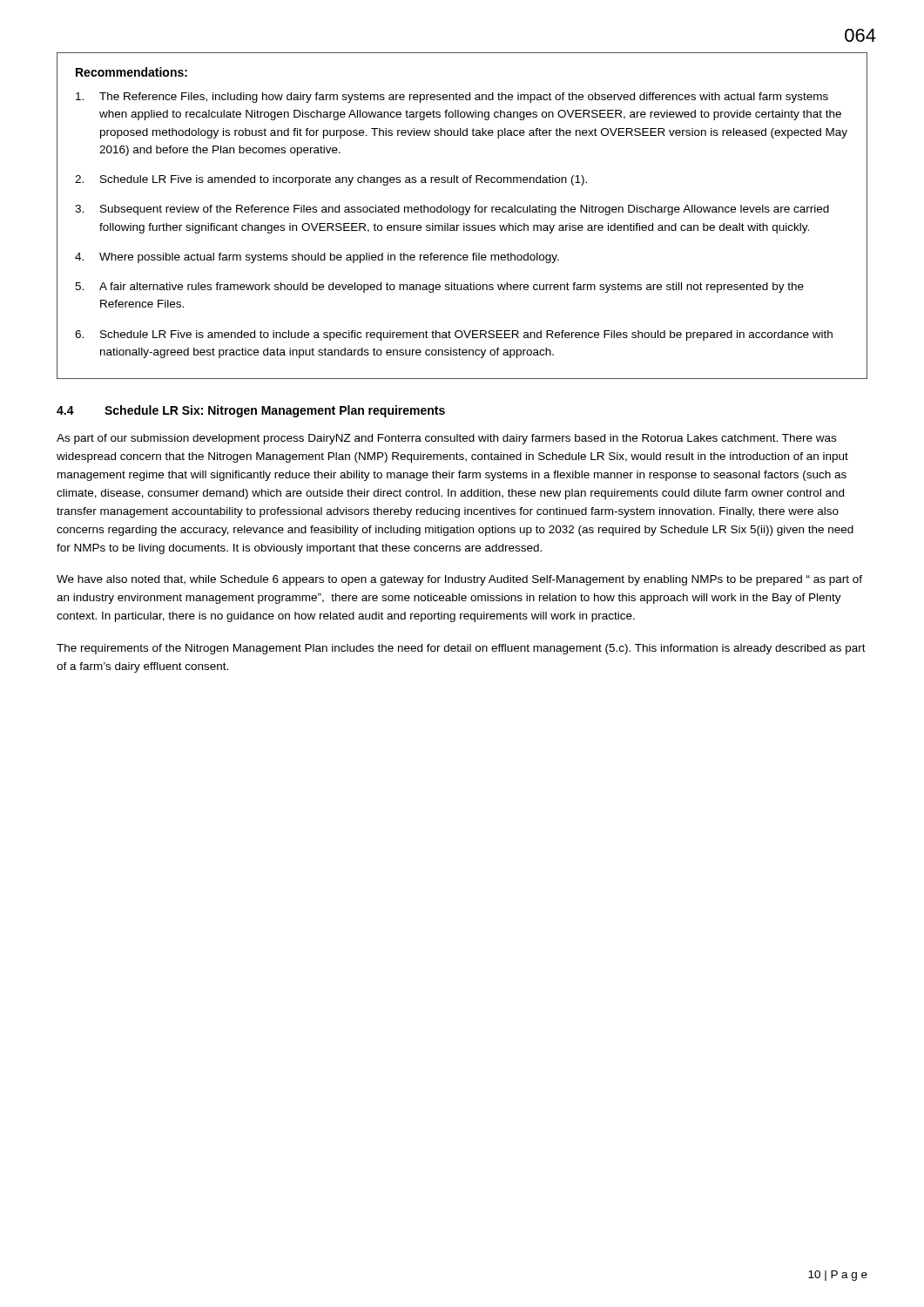
Task: Find the text block that reads "We have also noted"
Action: point(459,598)
